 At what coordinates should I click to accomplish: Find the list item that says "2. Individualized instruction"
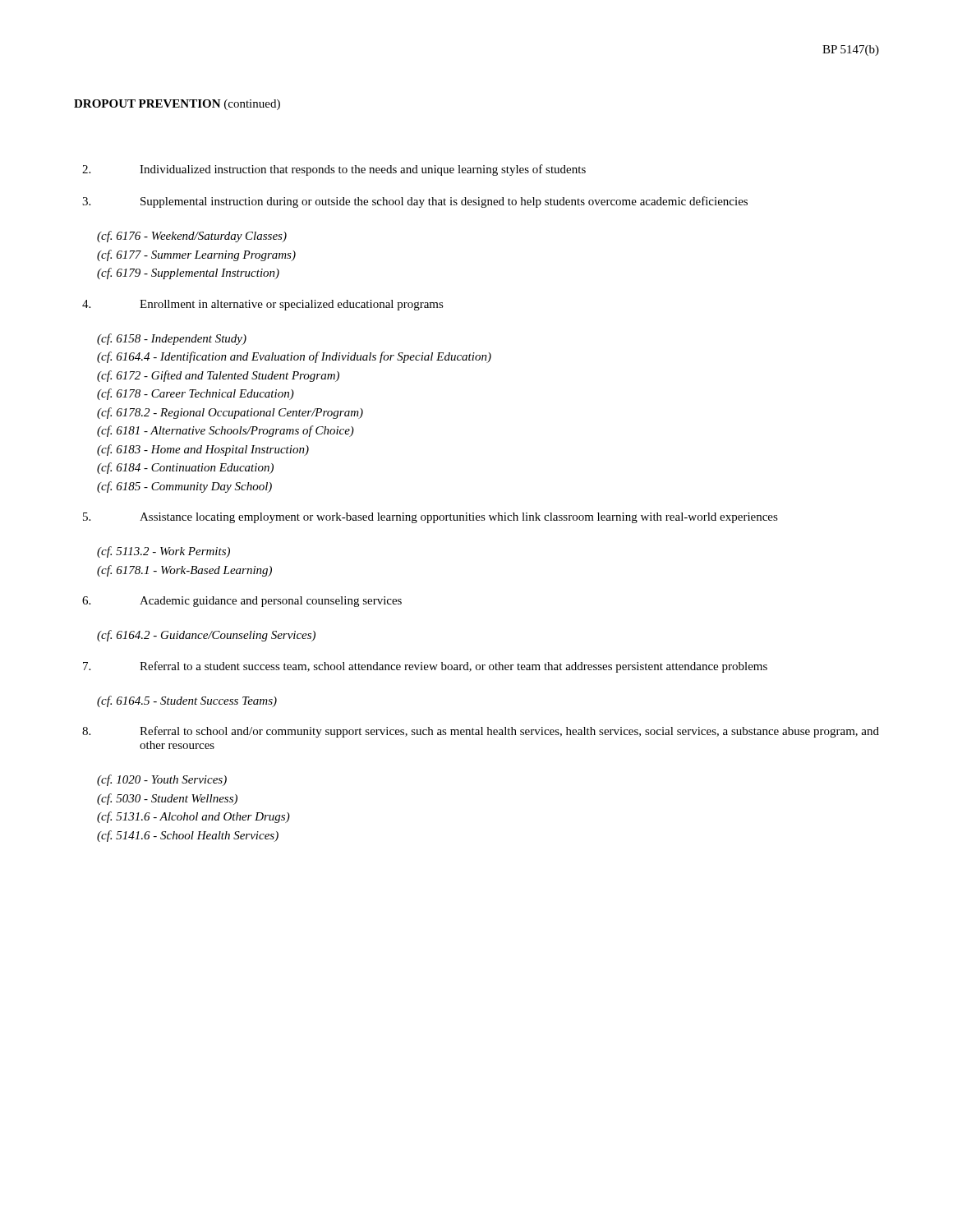point(476,170)
